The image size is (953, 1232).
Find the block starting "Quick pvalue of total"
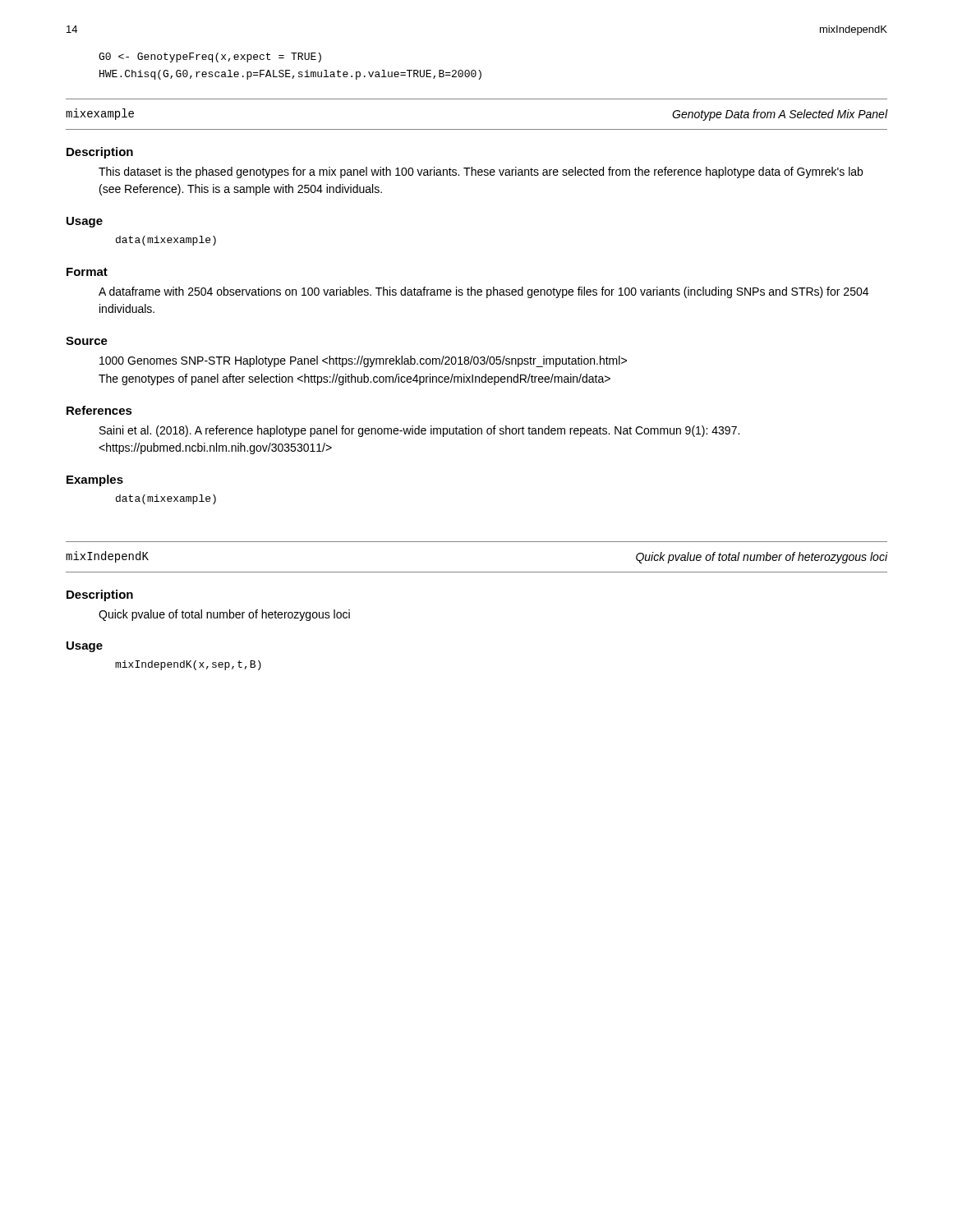(225, 614)
